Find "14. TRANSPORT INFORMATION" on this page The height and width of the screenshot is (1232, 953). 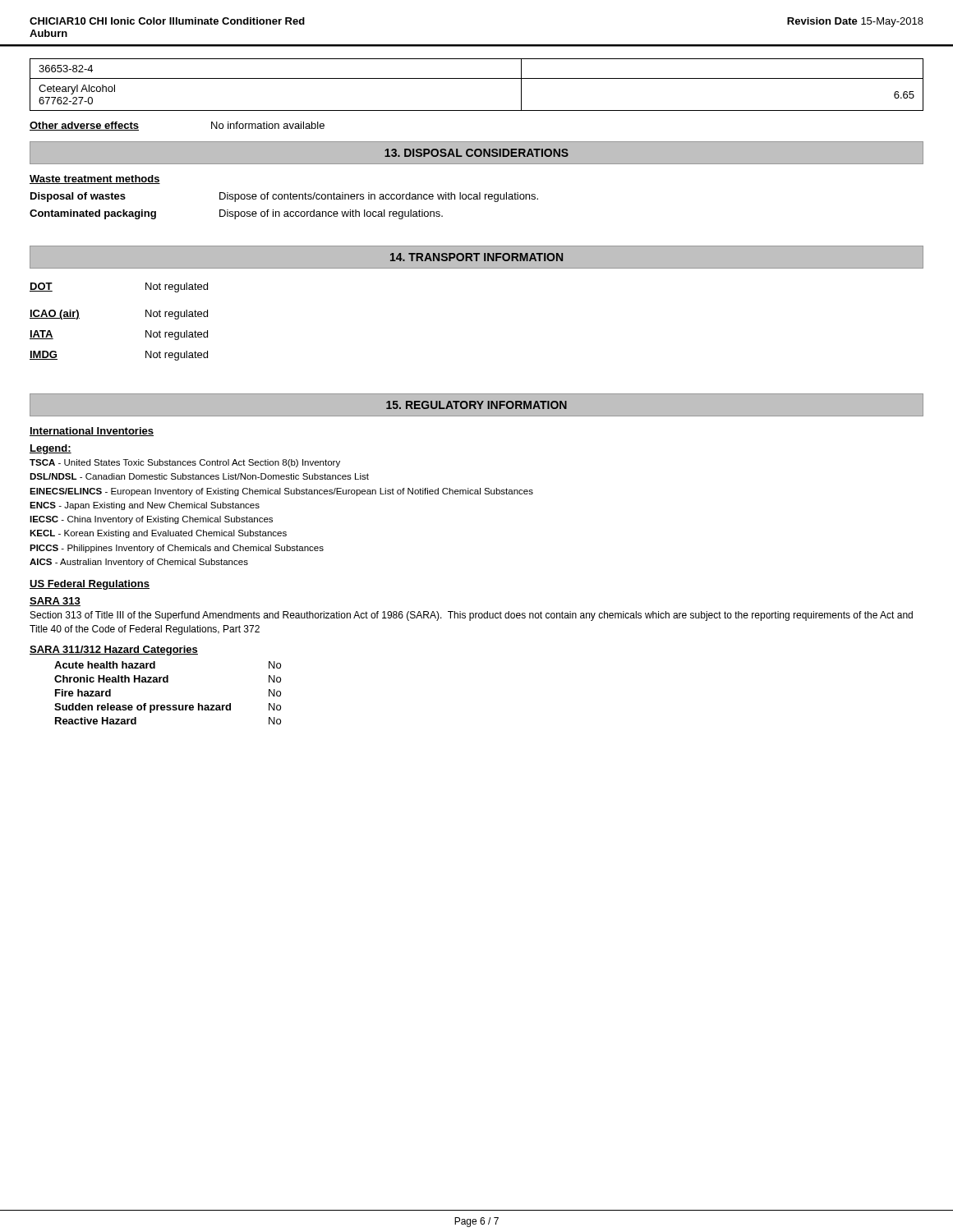476,257
